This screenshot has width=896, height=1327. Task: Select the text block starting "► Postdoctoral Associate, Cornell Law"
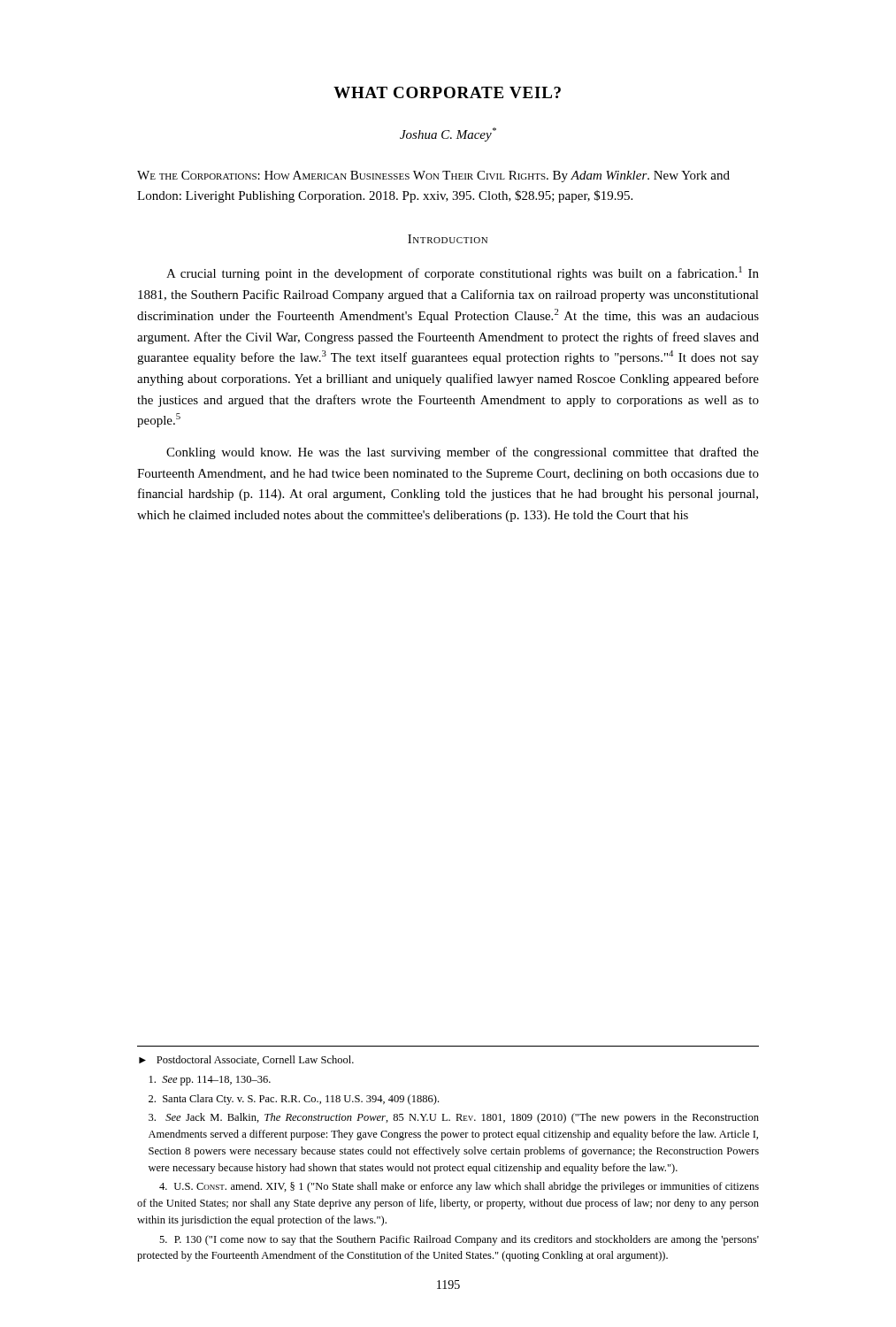pyautogui.click(x=246, y=1060)
